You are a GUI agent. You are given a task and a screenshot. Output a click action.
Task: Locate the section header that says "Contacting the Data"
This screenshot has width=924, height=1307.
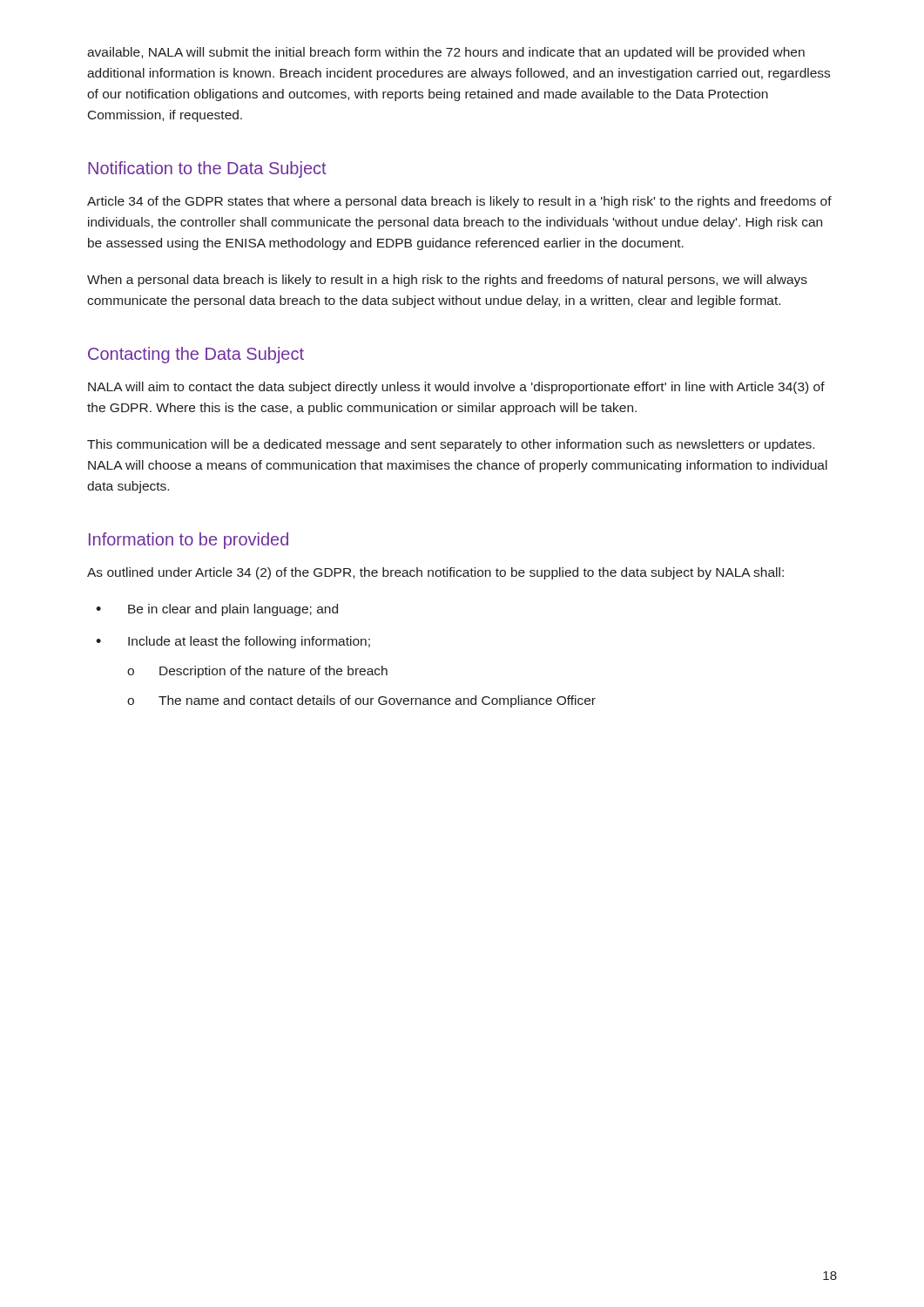tap(196, 354)
